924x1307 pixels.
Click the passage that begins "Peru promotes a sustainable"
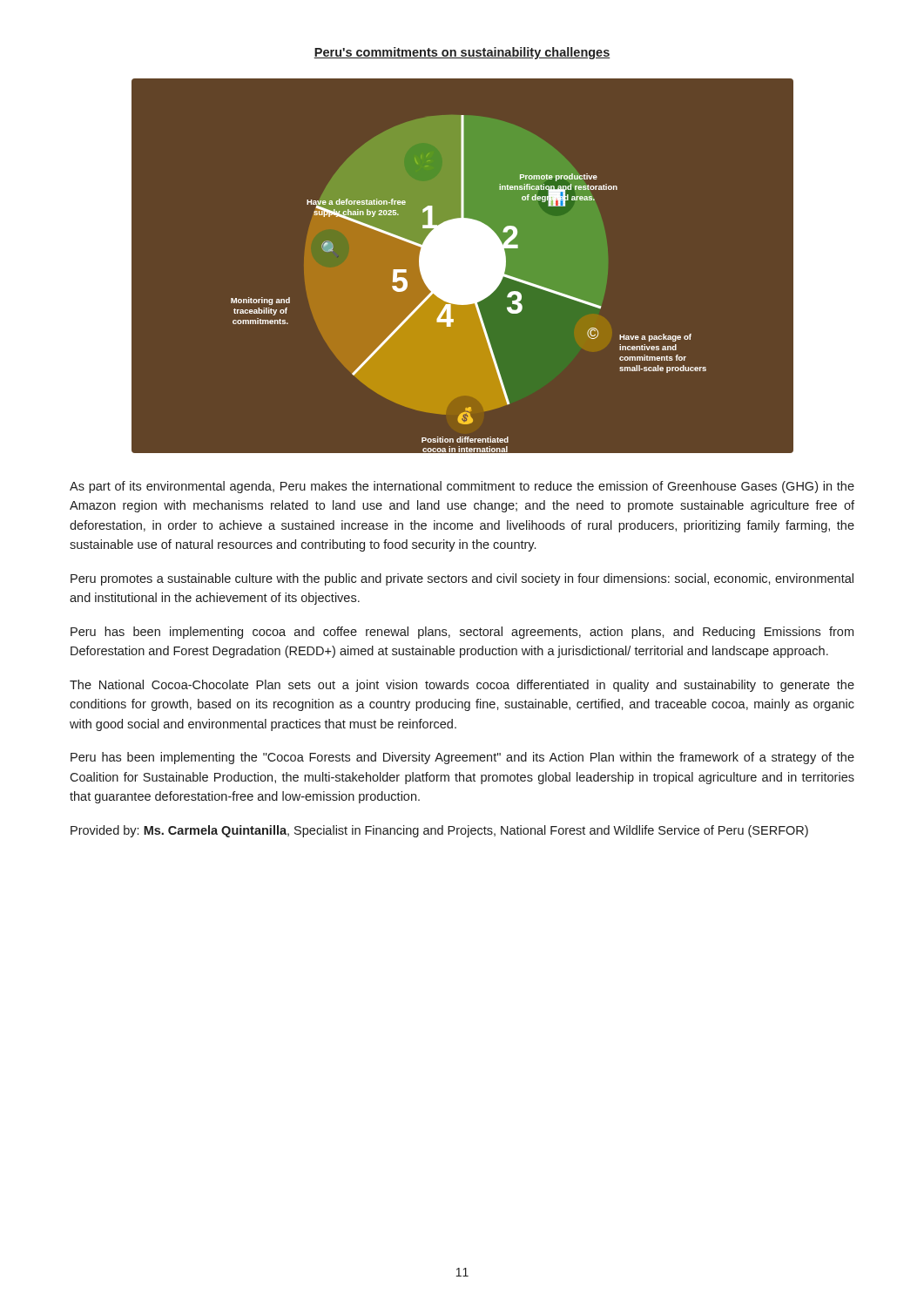462,588
